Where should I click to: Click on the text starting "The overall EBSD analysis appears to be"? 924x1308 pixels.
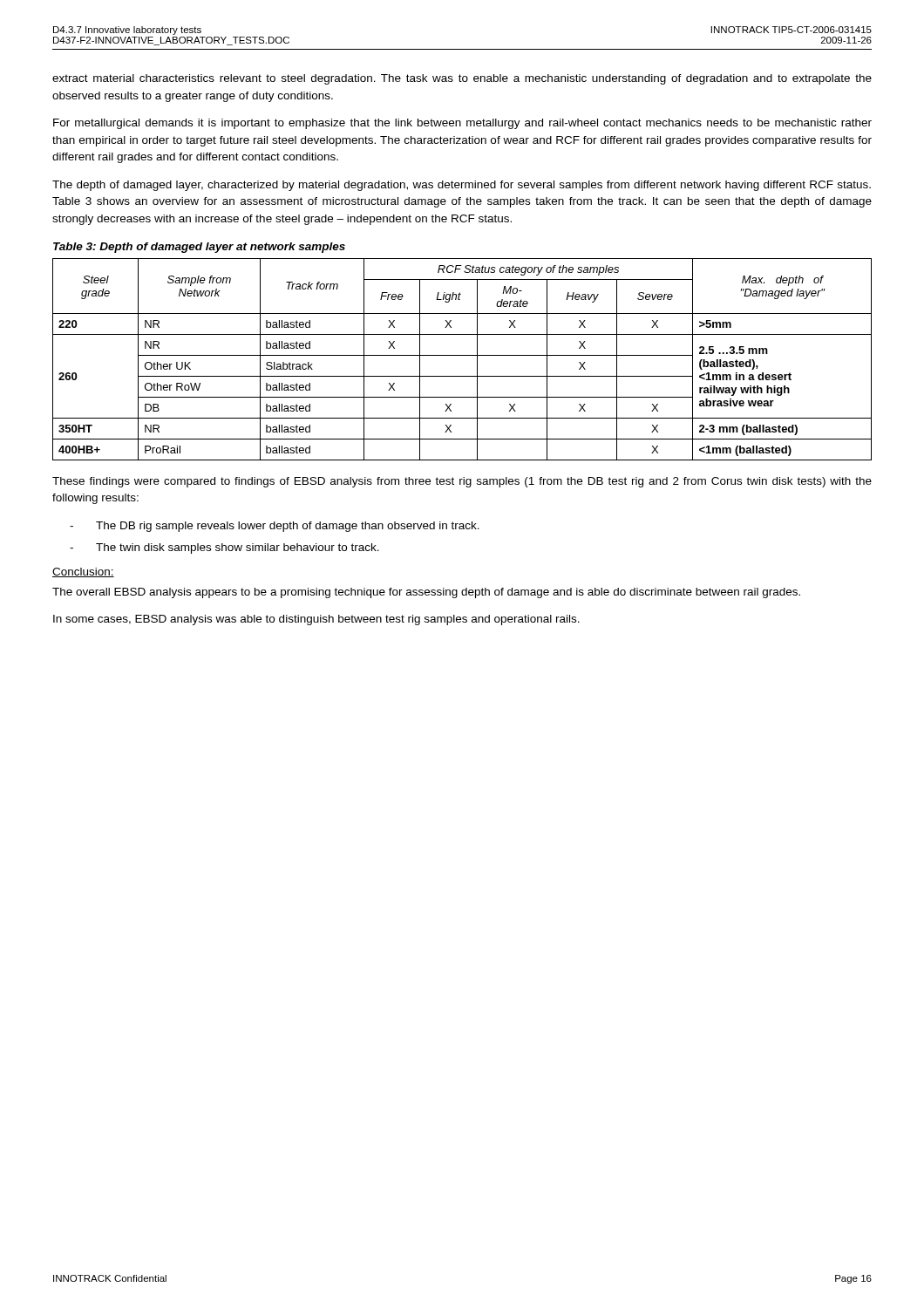click(427, 591)
